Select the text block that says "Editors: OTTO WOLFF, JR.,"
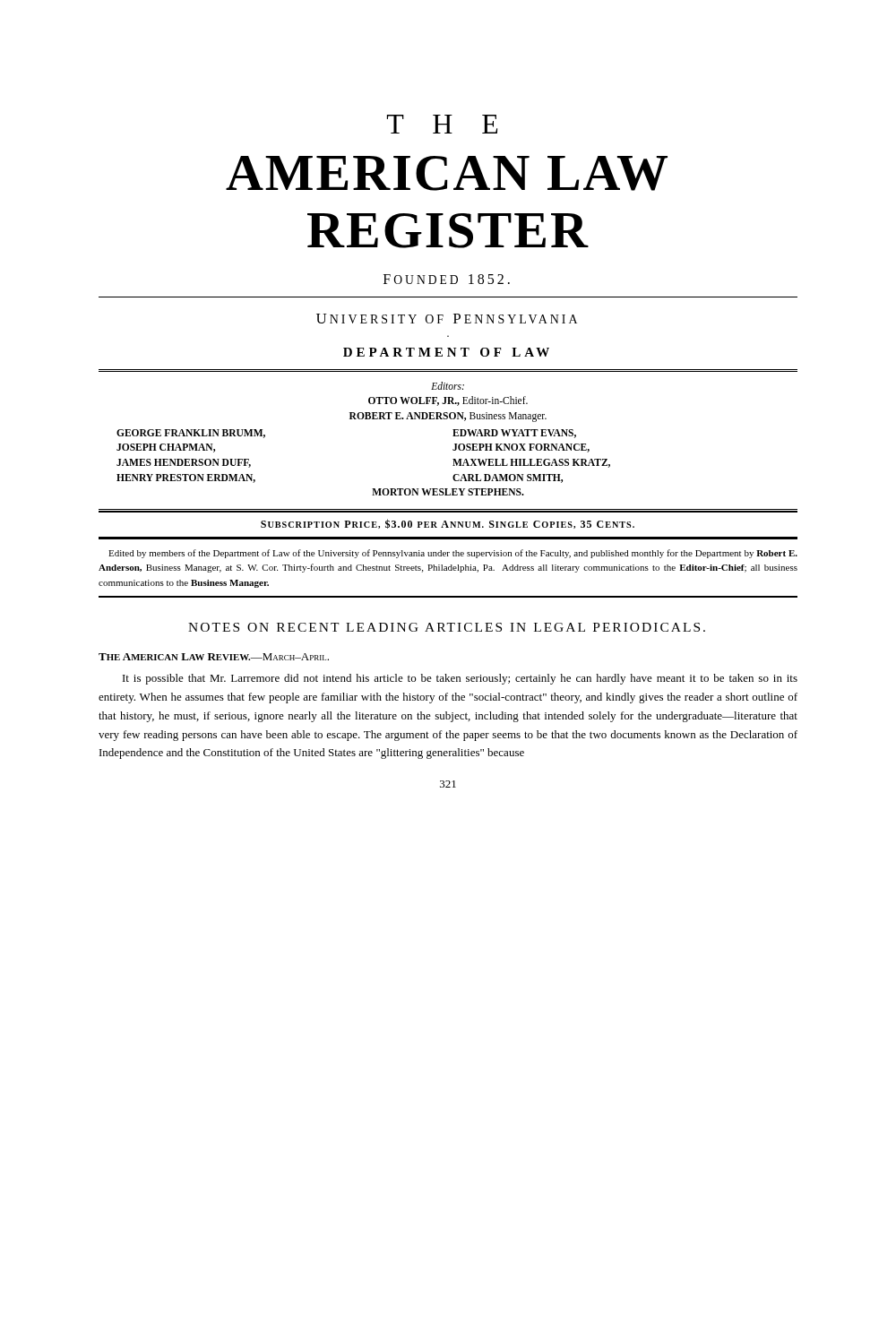The height and width of the screenshot is (1344, 896). 448,439
